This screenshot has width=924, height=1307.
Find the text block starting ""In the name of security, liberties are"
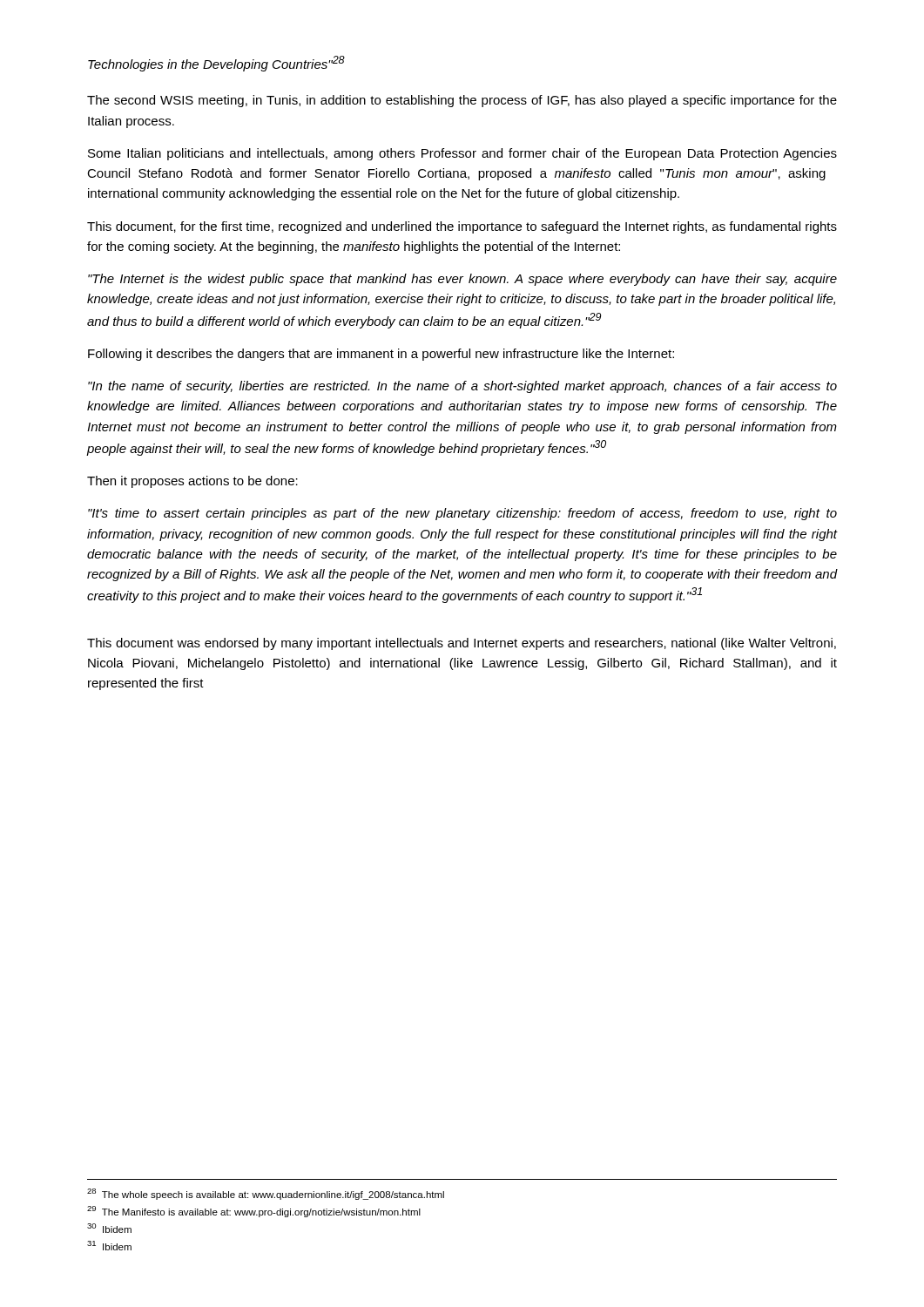coord(462,417)
